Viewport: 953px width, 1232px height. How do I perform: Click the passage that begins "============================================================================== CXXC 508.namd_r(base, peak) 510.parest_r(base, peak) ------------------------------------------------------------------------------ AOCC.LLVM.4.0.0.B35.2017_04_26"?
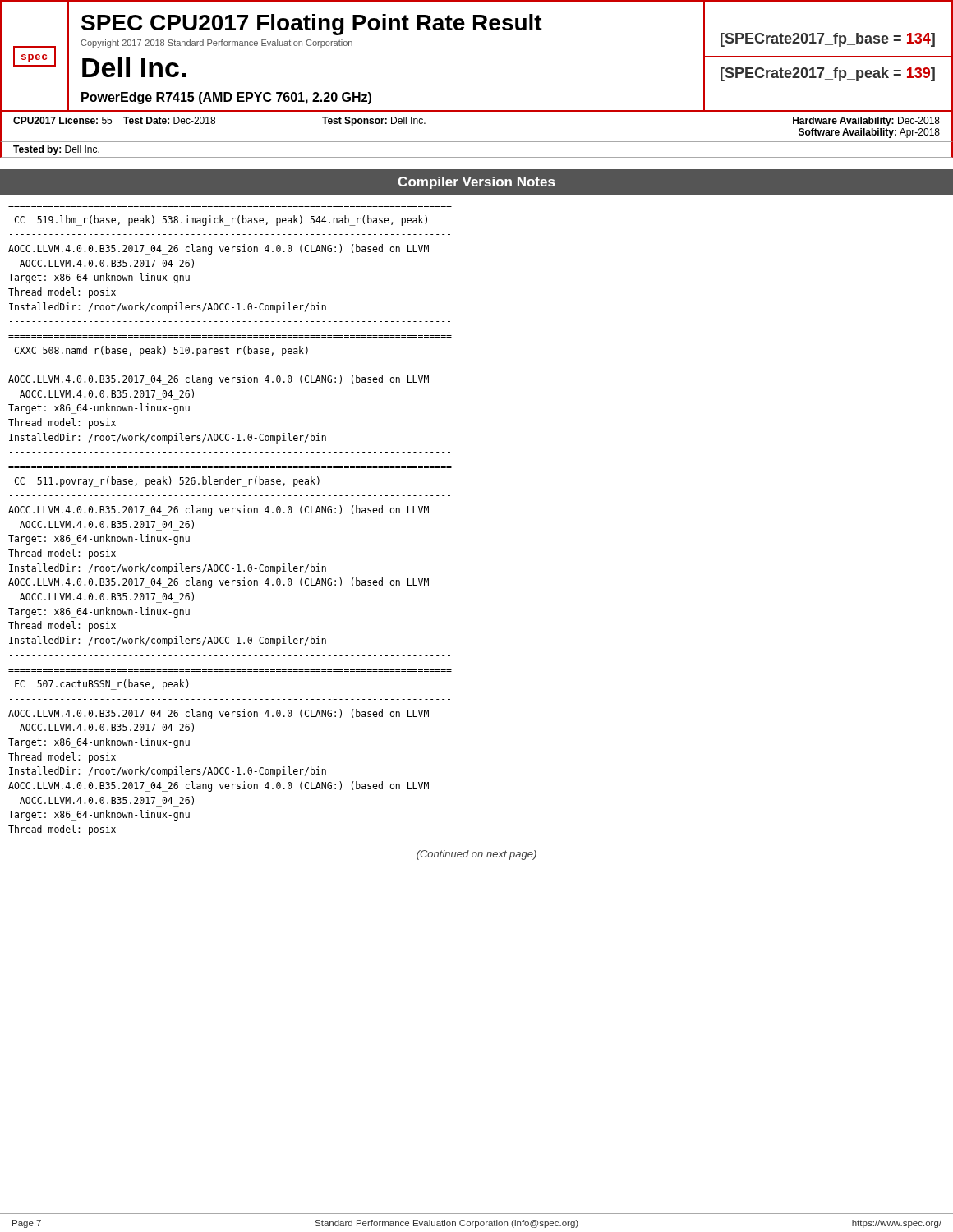click(x=161, y=351)
